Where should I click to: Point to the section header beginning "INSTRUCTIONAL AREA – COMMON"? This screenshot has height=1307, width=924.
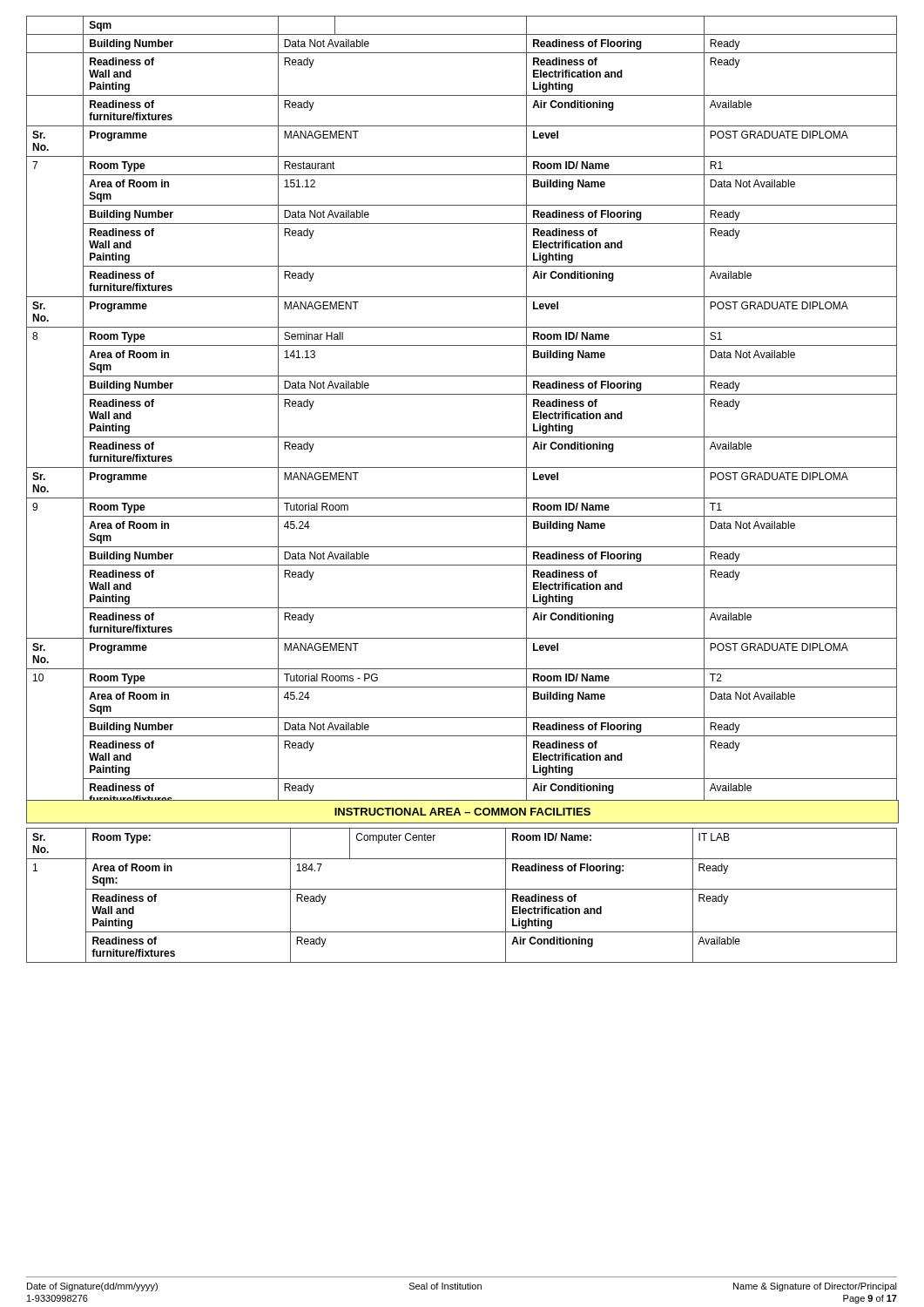click(462, 812)
